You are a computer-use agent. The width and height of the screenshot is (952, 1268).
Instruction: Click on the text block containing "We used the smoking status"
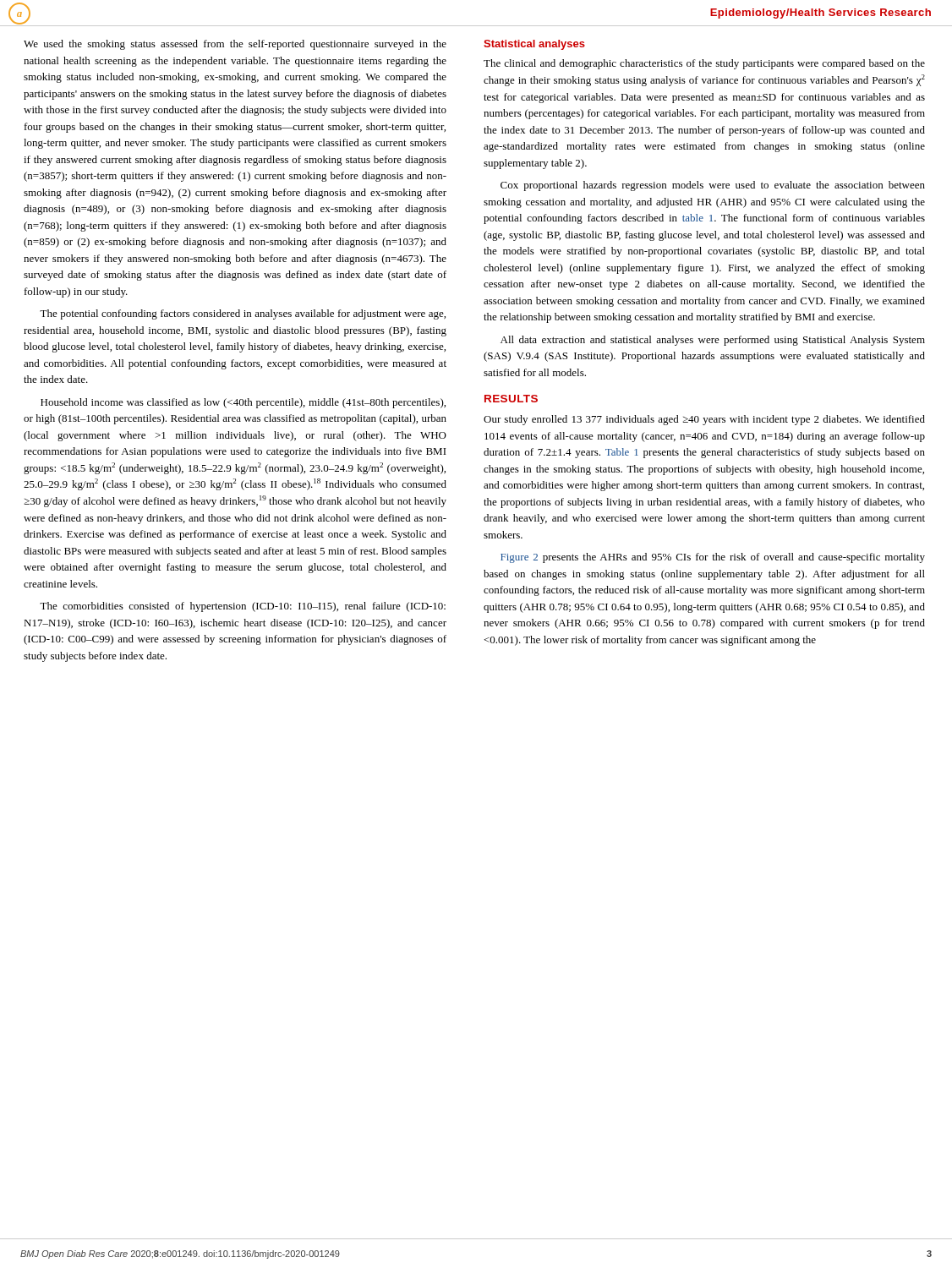click(x=235, y=167)
